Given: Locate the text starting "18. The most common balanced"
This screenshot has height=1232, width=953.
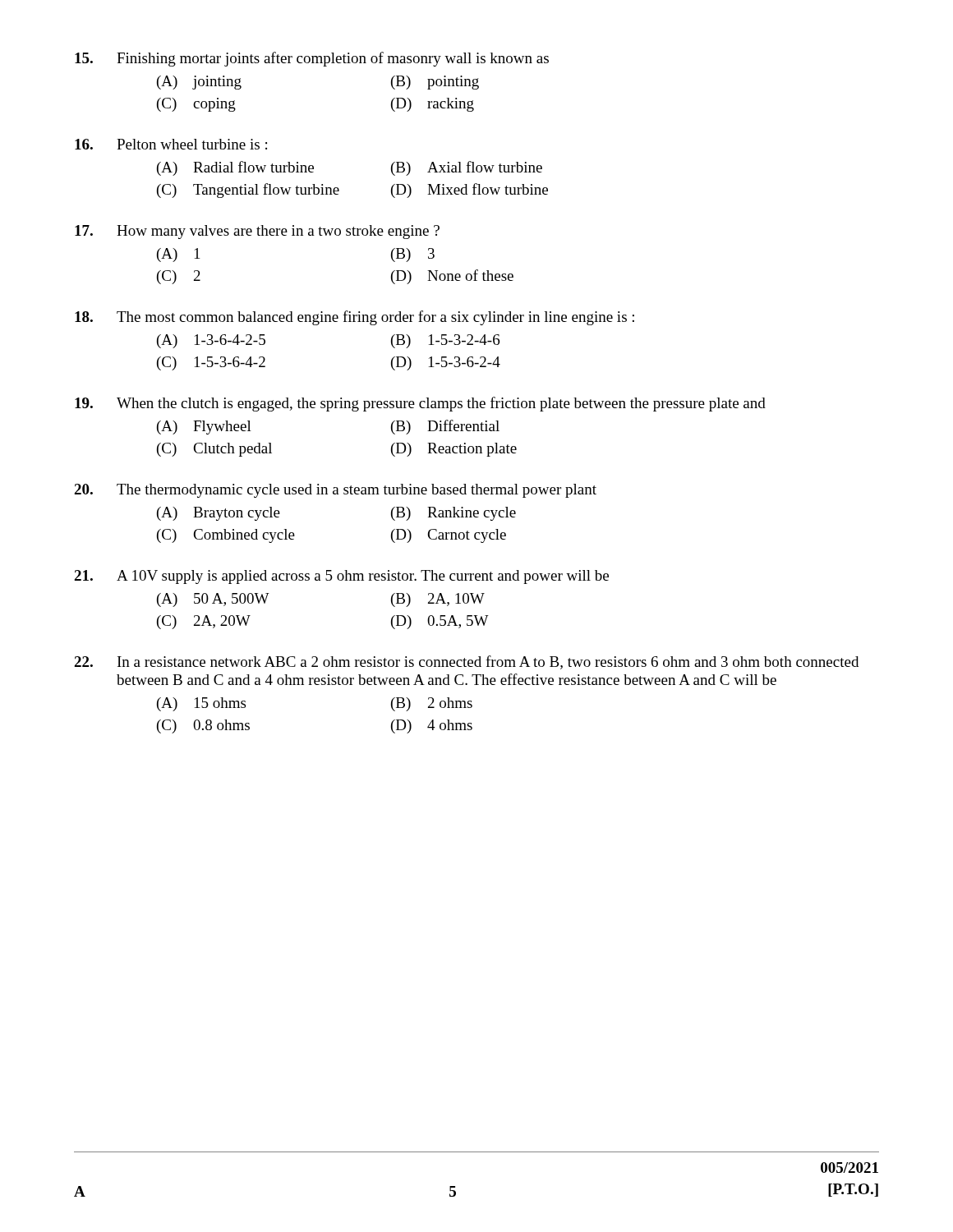Looking at the screenshot, I should (x=476, y=340).
